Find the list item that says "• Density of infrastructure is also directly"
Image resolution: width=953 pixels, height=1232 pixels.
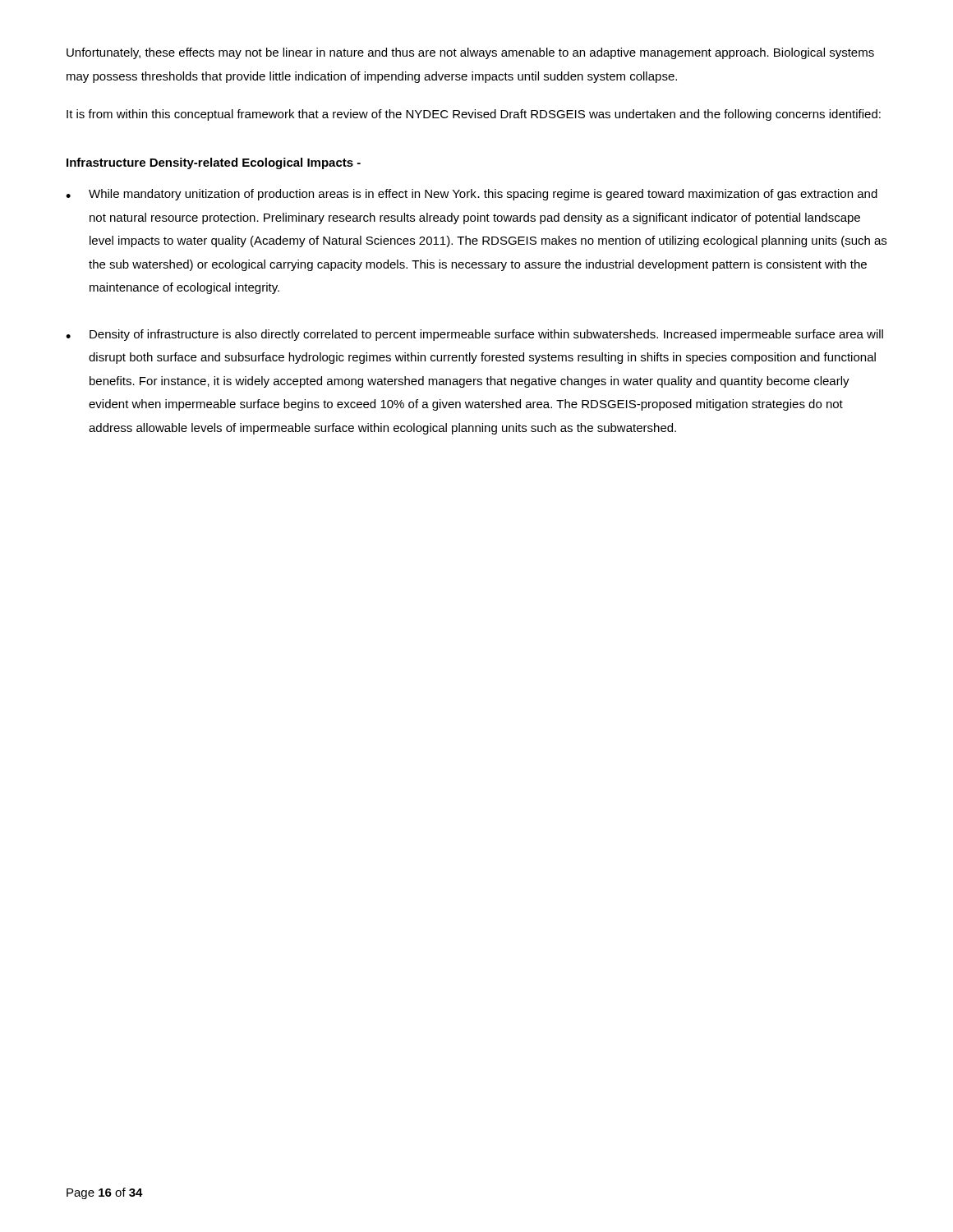pyautogui.click(x=476, y=381)
